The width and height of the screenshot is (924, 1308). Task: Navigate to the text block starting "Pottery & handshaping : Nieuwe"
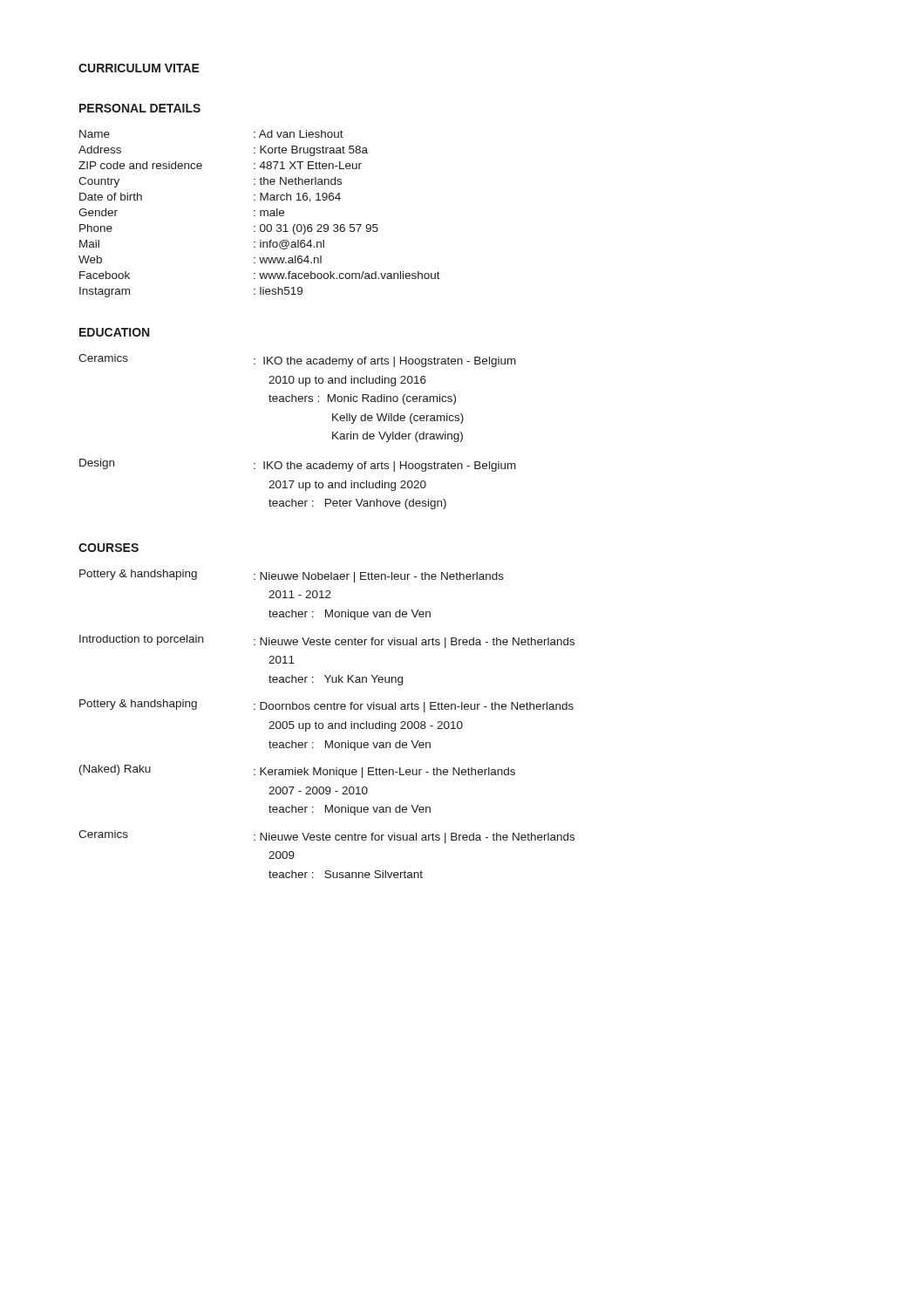(462, 725)
